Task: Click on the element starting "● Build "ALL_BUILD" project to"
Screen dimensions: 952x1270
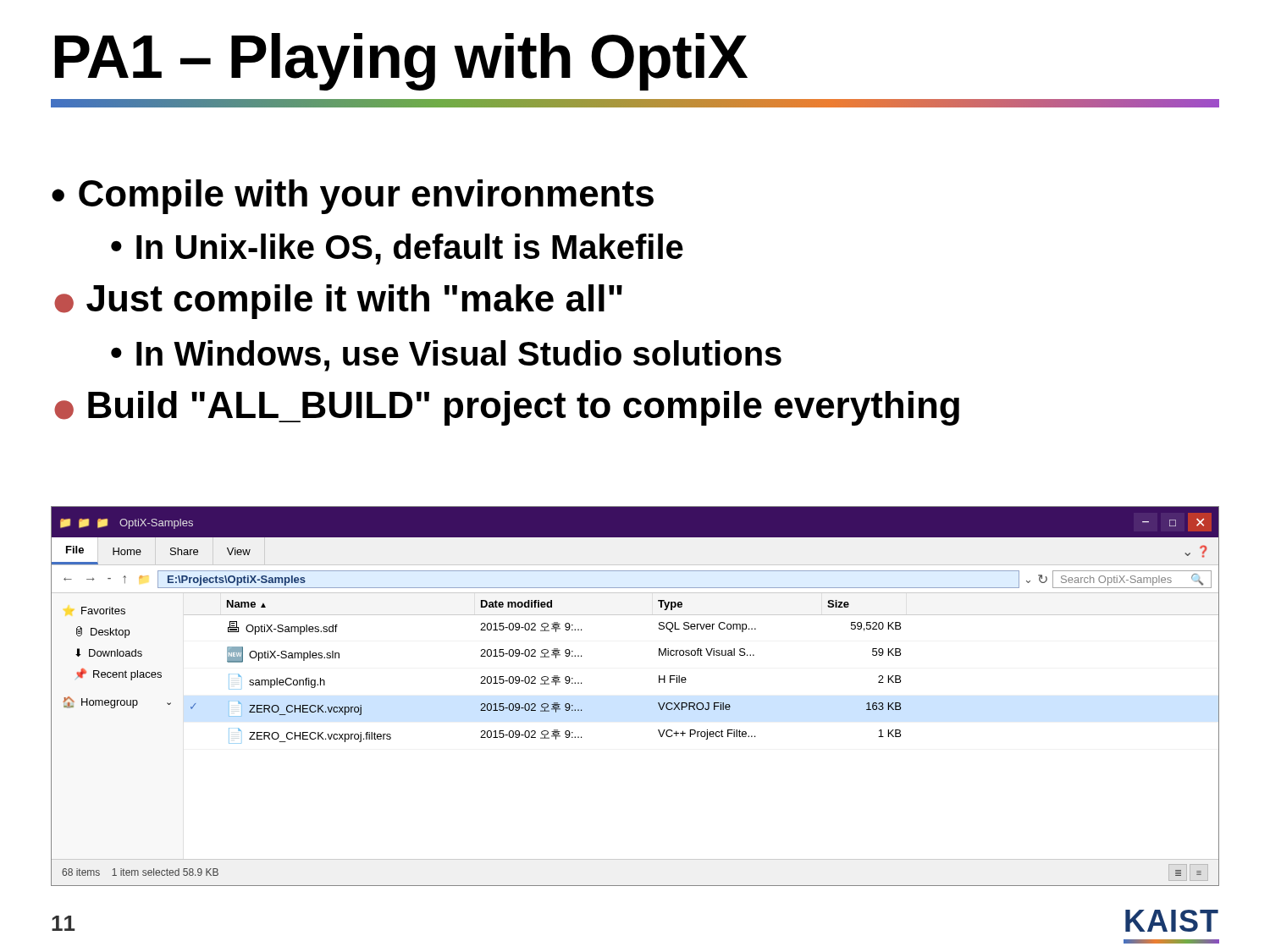Action: [506, 408]
